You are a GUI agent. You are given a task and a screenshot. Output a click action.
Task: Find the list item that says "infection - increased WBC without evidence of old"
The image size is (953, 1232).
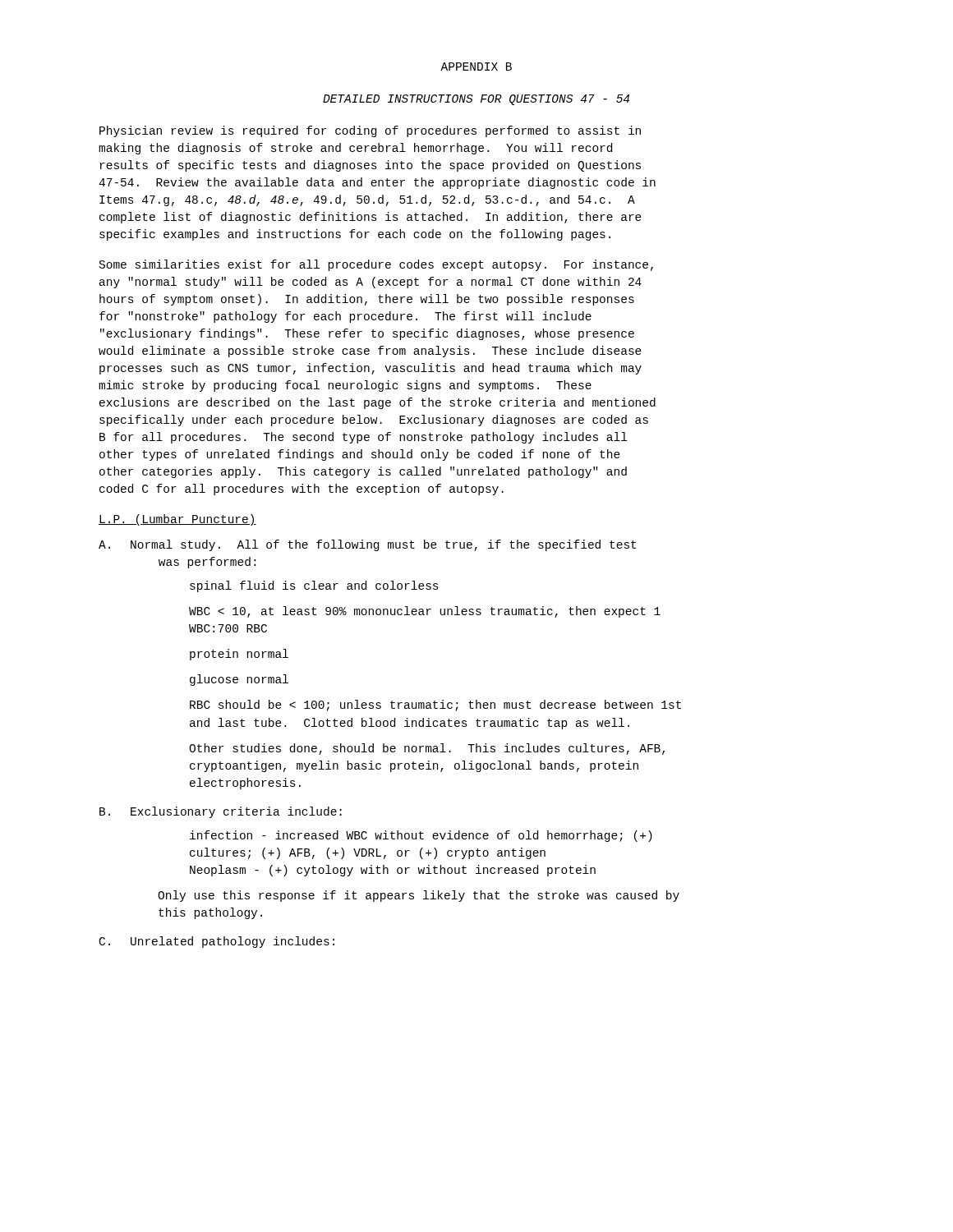[421, 853]
